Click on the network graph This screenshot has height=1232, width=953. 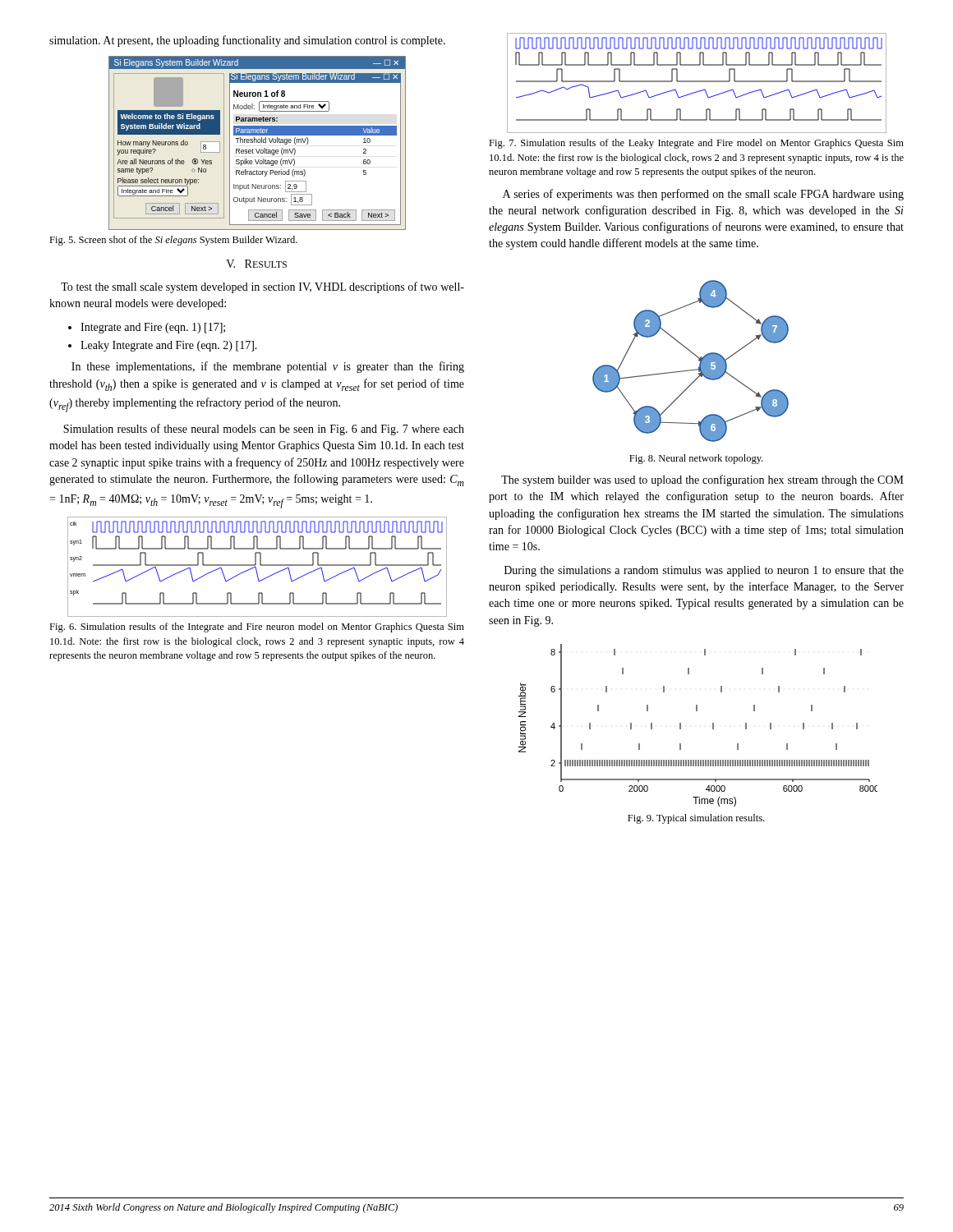pos(696,354)
